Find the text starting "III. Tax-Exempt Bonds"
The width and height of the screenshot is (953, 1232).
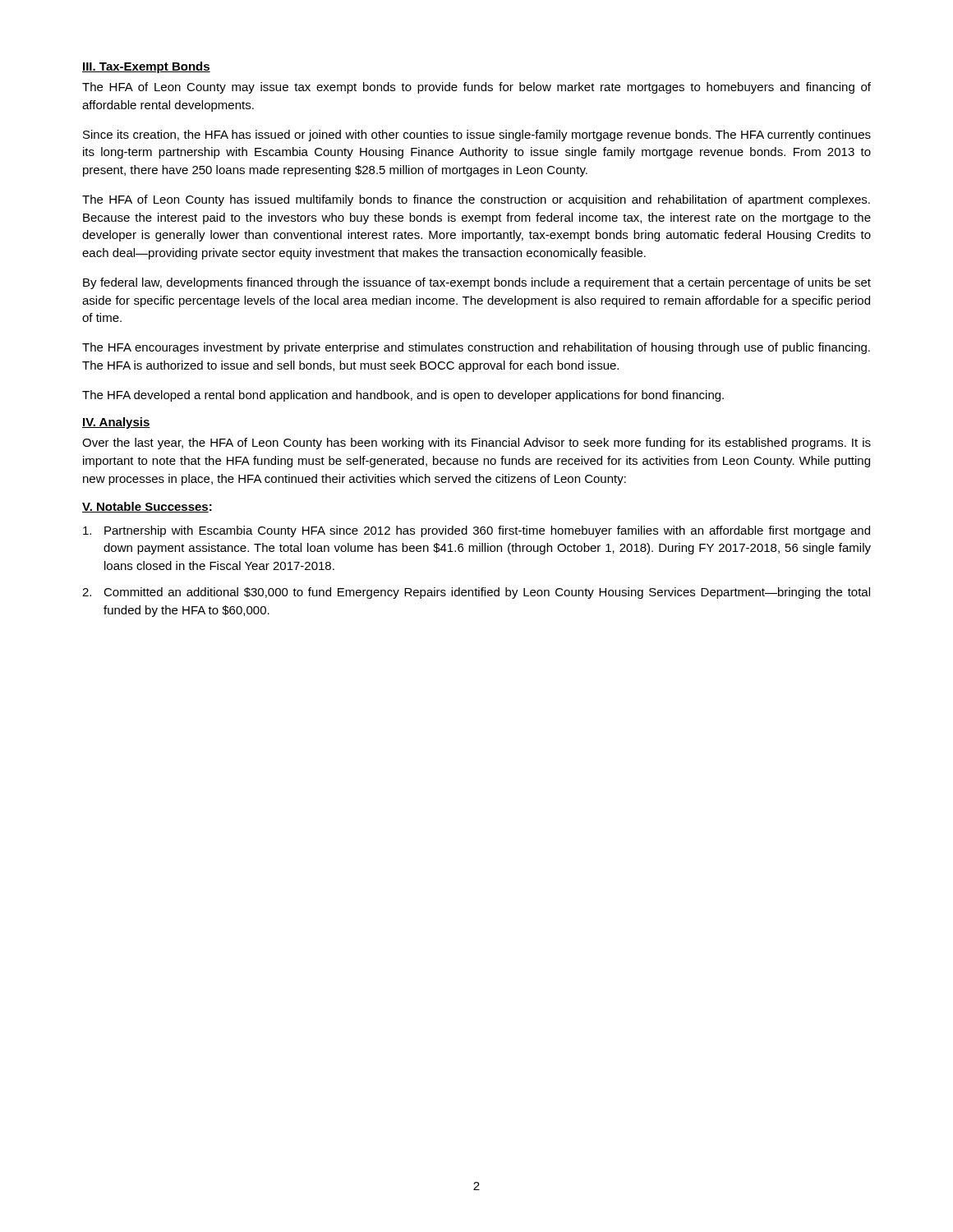pyautogui.click(x=146, y=66)
